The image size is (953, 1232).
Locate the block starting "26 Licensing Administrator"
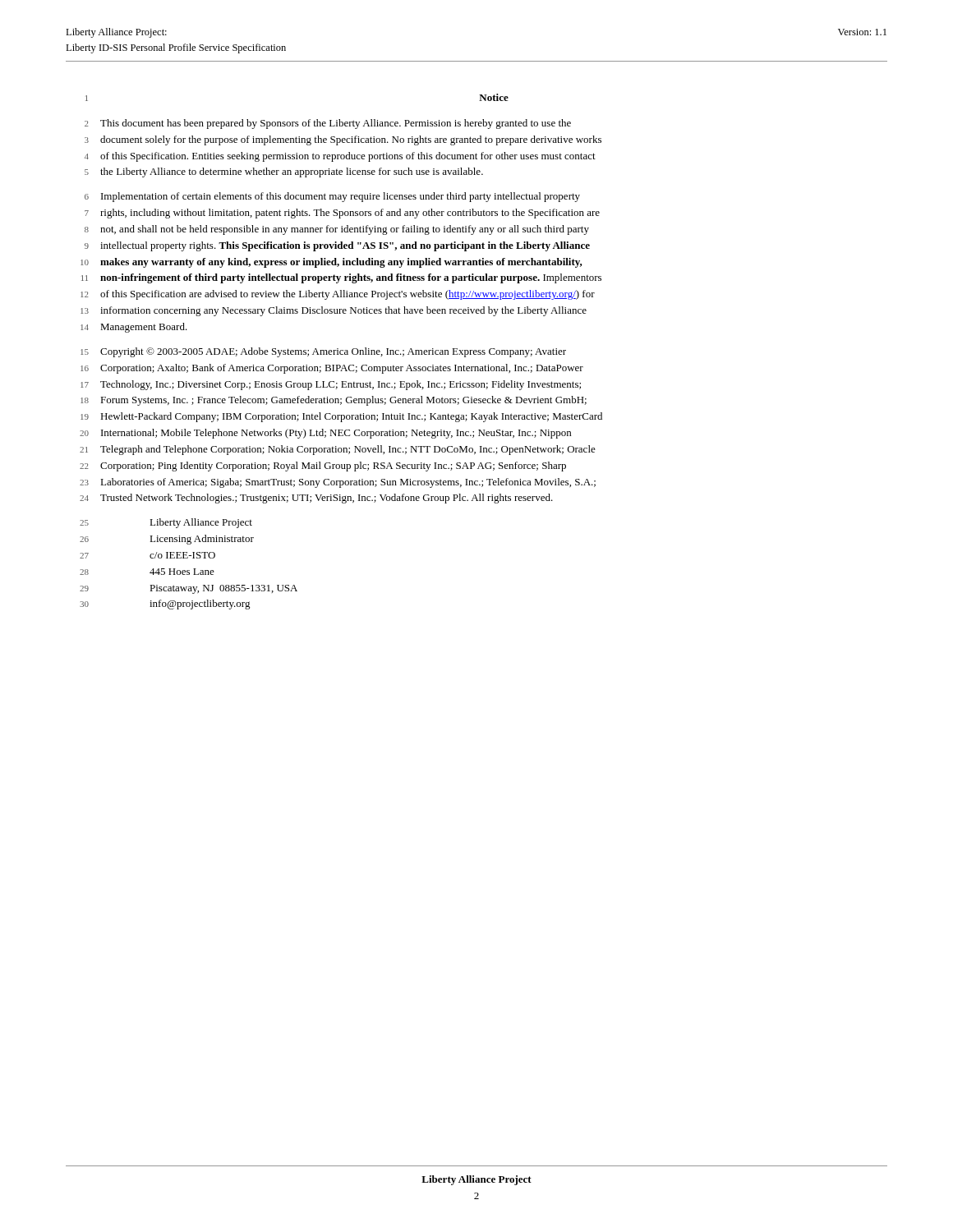tap(167, 540)
